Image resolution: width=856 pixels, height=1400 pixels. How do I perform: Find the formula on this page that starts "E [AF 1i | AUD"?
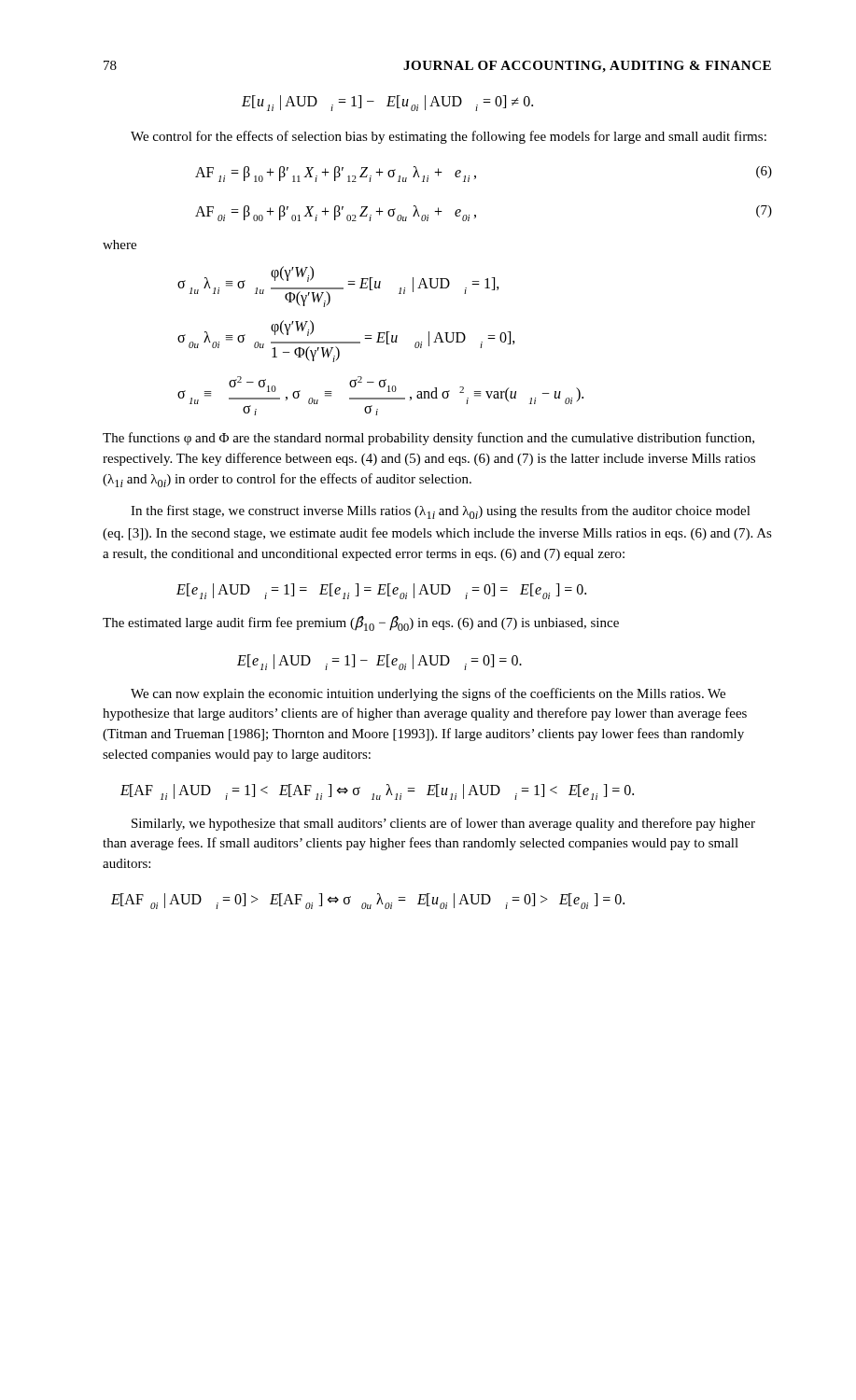(x=437, y=789)
